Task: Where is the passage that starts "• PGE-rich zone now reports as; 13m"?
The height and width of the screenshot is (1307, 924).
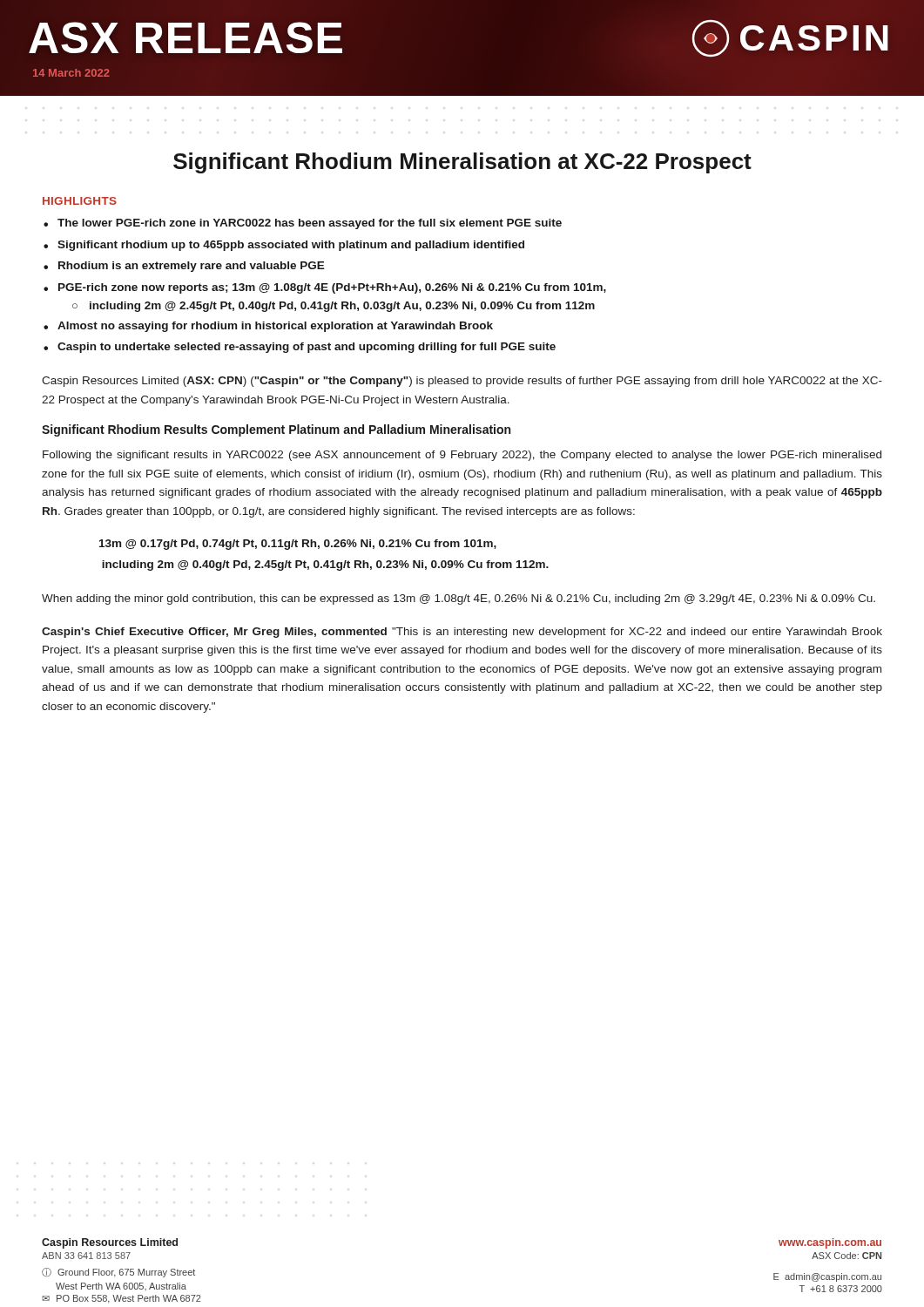Action: 463,296
